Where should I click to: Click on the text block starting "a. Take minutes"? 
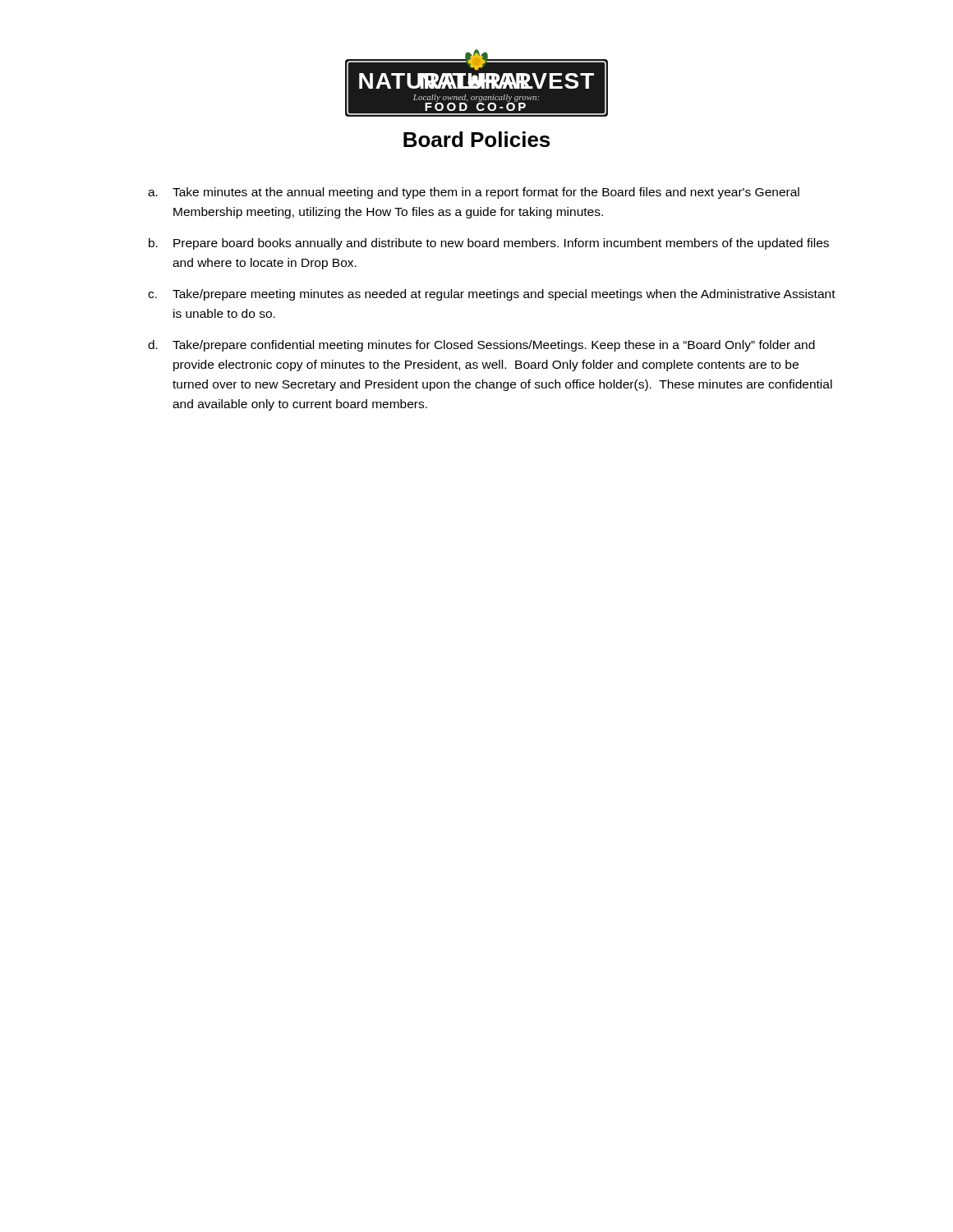[493, 202]
